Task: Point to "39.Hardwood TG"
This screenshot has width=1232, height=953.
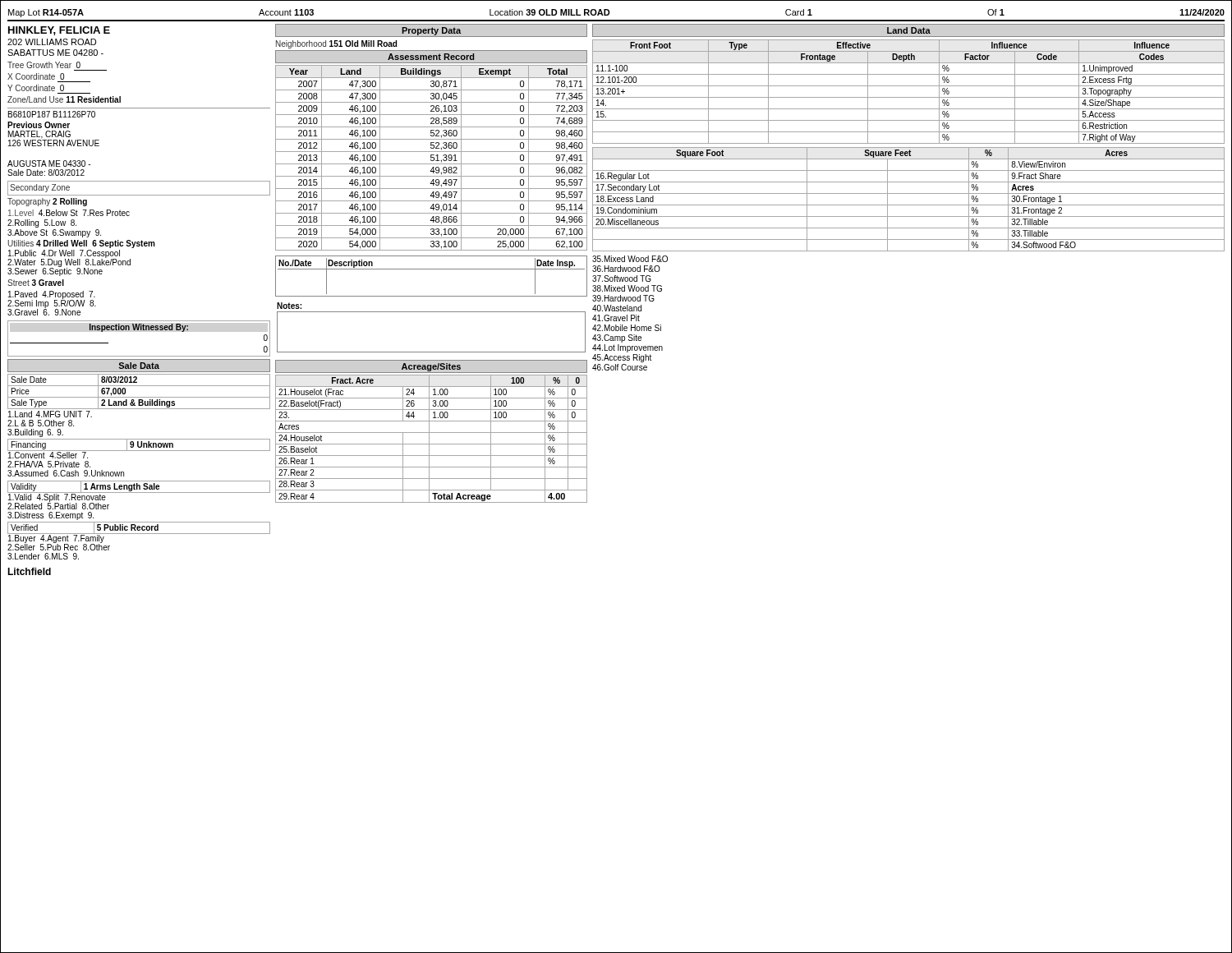Action: [623, 299]
